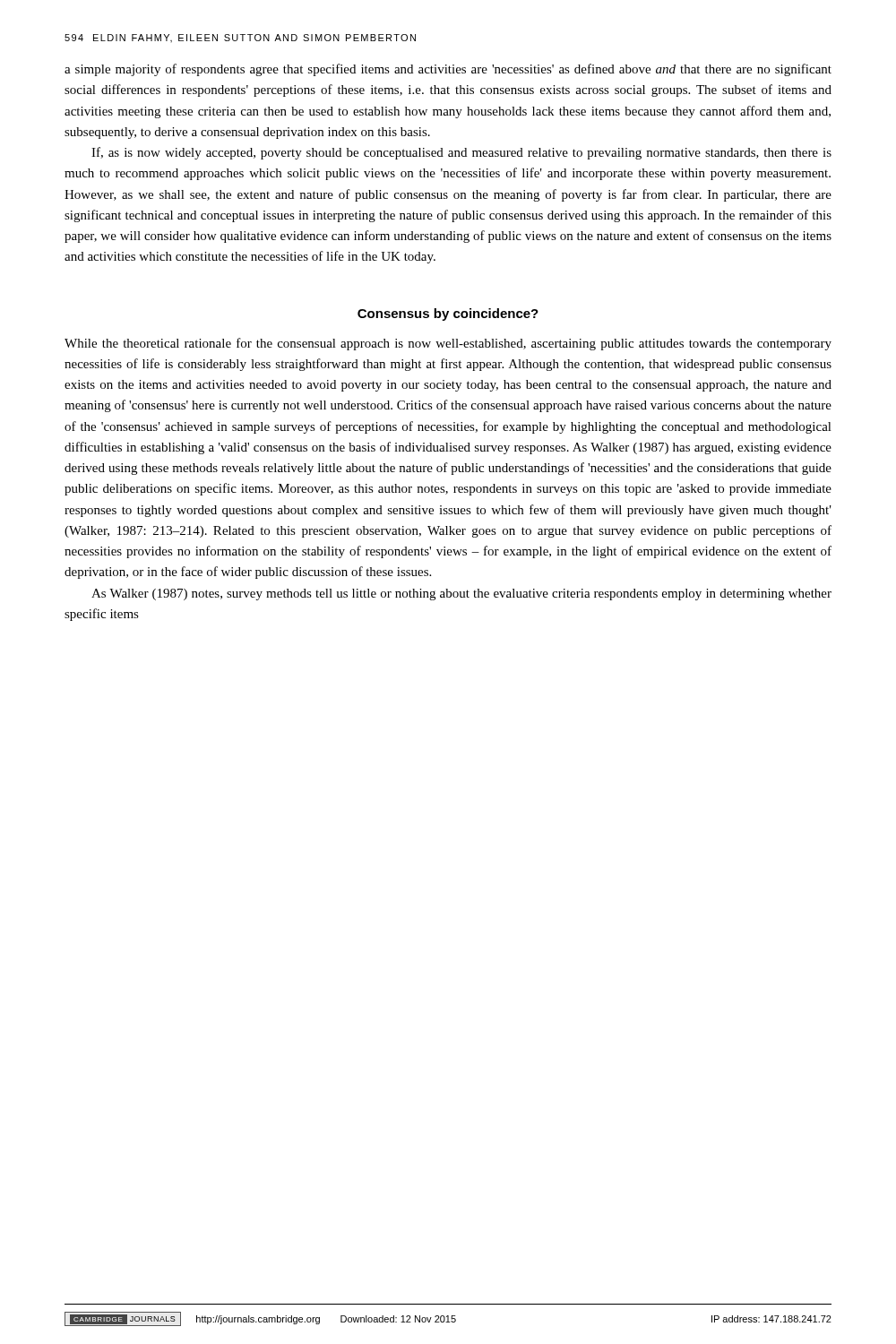
Task: Click on the element starting "While the theoretical rationale for the consensual"
Action: [x=448, y=458]
